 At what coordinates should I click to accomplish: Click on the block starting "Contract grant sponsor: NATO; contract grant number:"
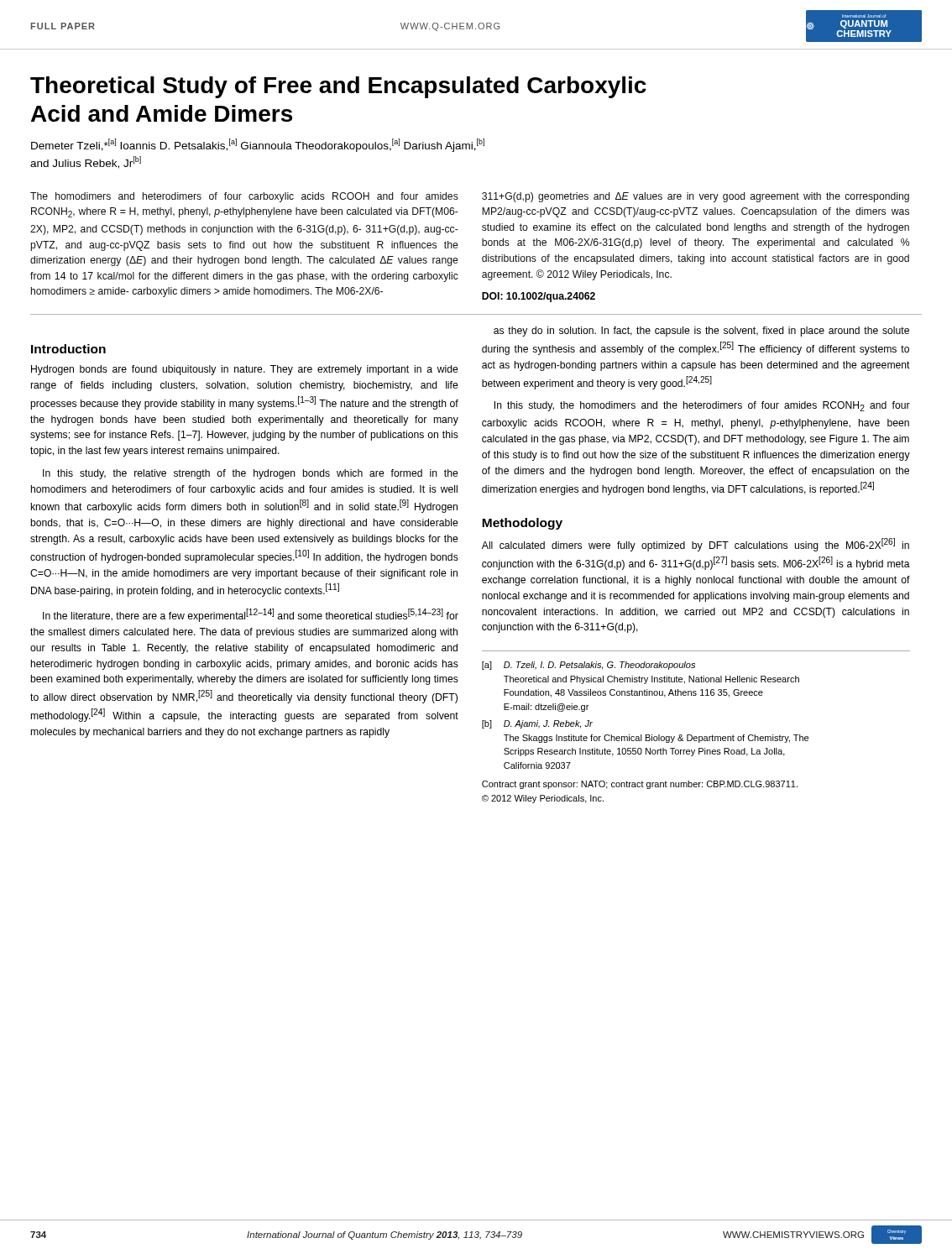(640, 791)
